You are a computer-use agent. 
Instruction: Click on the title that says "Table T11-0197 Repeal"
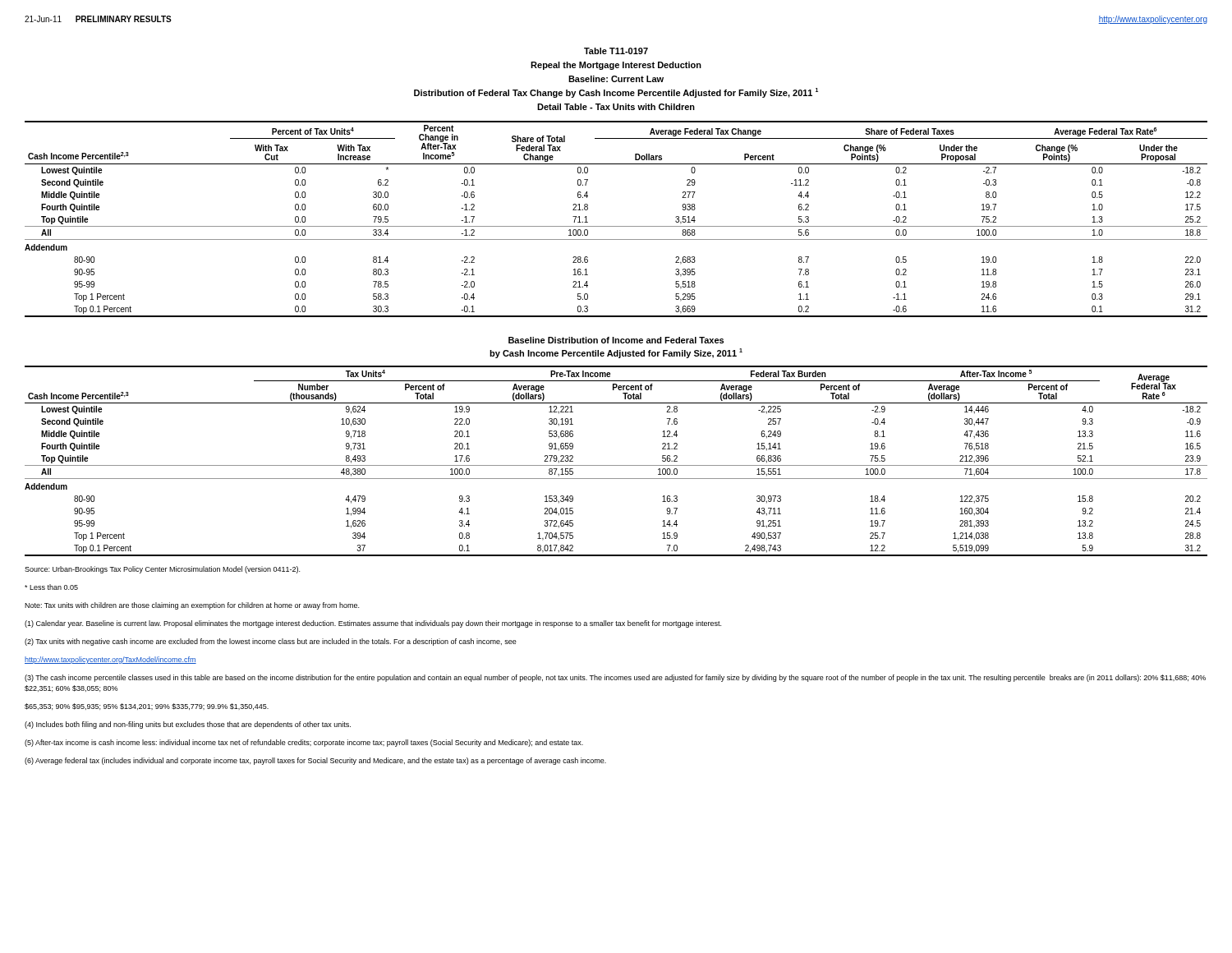[x=616, y=79]
